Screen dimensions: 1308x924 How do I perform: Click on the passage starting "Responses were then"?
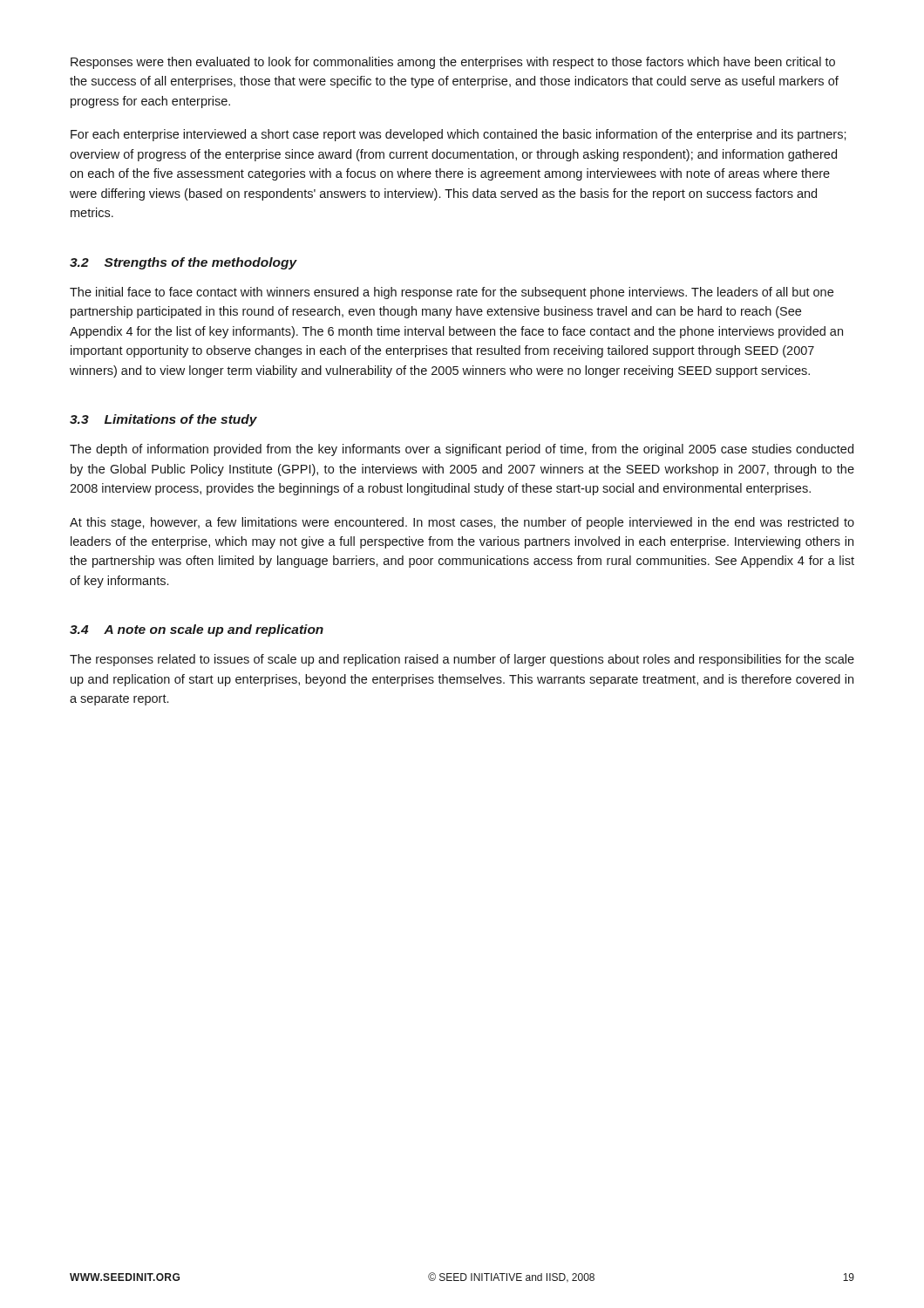pyautogui.click(x=454, y=81)
